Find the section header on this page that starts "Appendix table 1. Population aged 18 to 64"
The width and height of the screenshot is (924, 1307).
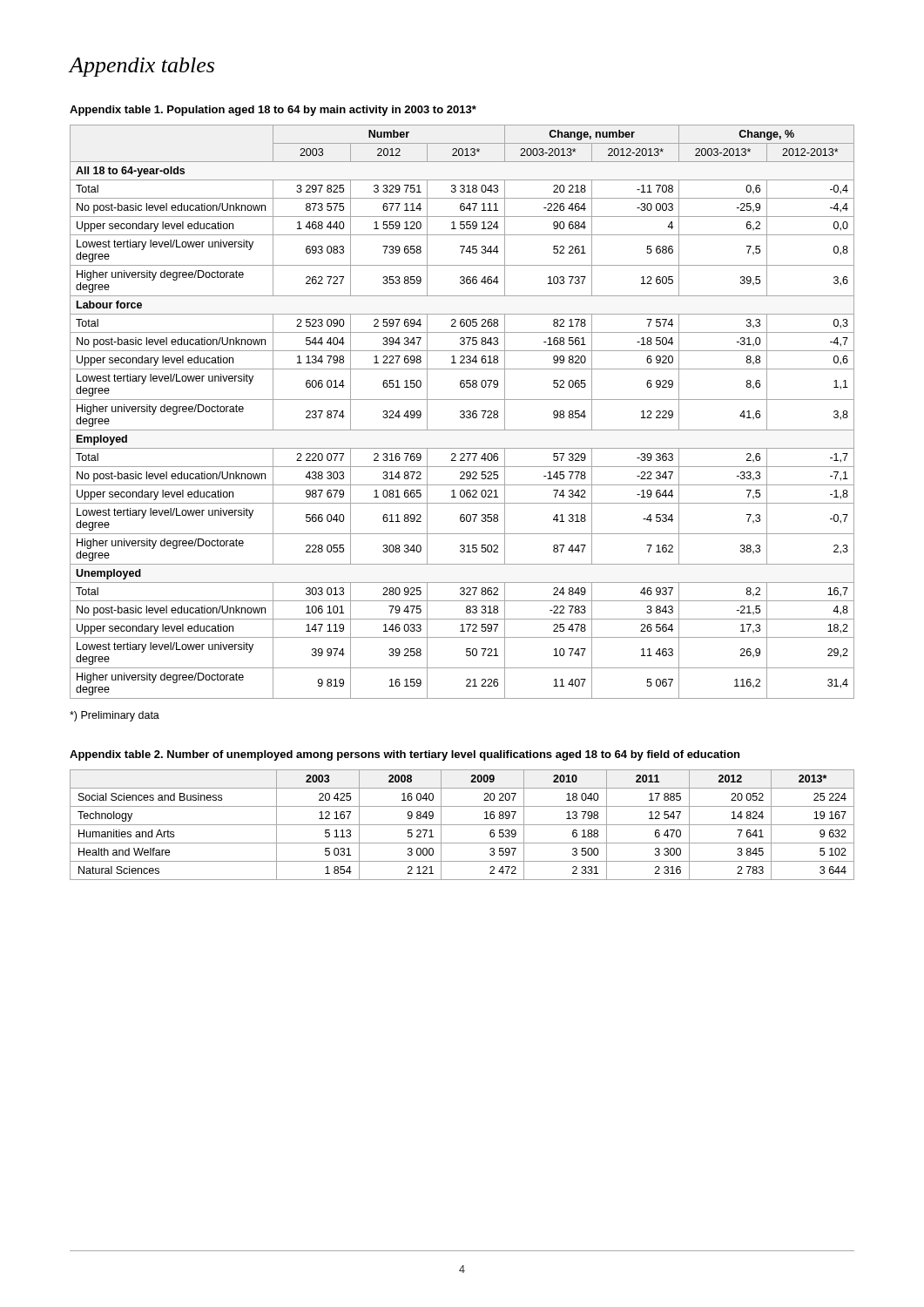(x=273, y=109)
